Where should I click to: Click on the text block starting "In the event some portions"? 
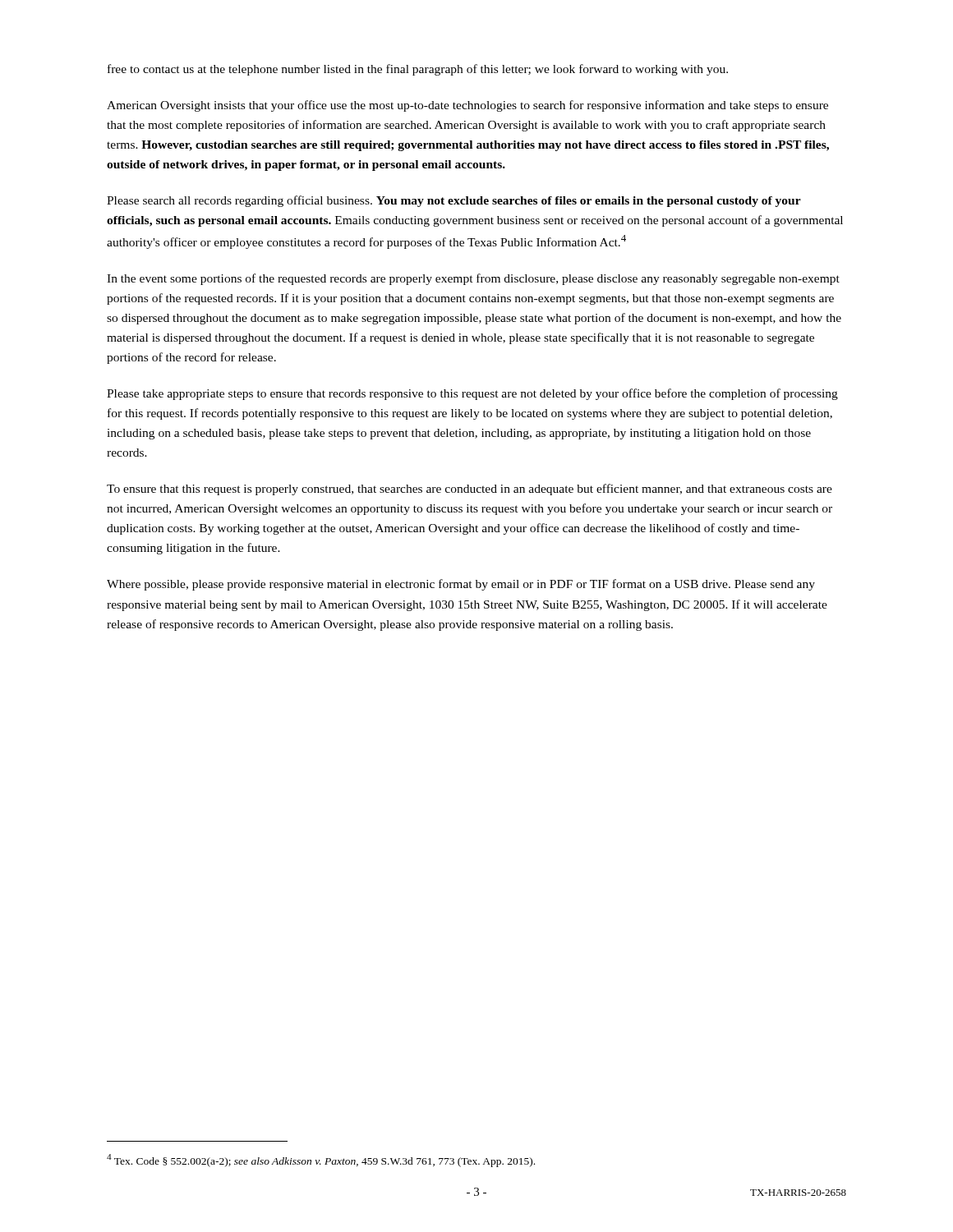[474, 318]
